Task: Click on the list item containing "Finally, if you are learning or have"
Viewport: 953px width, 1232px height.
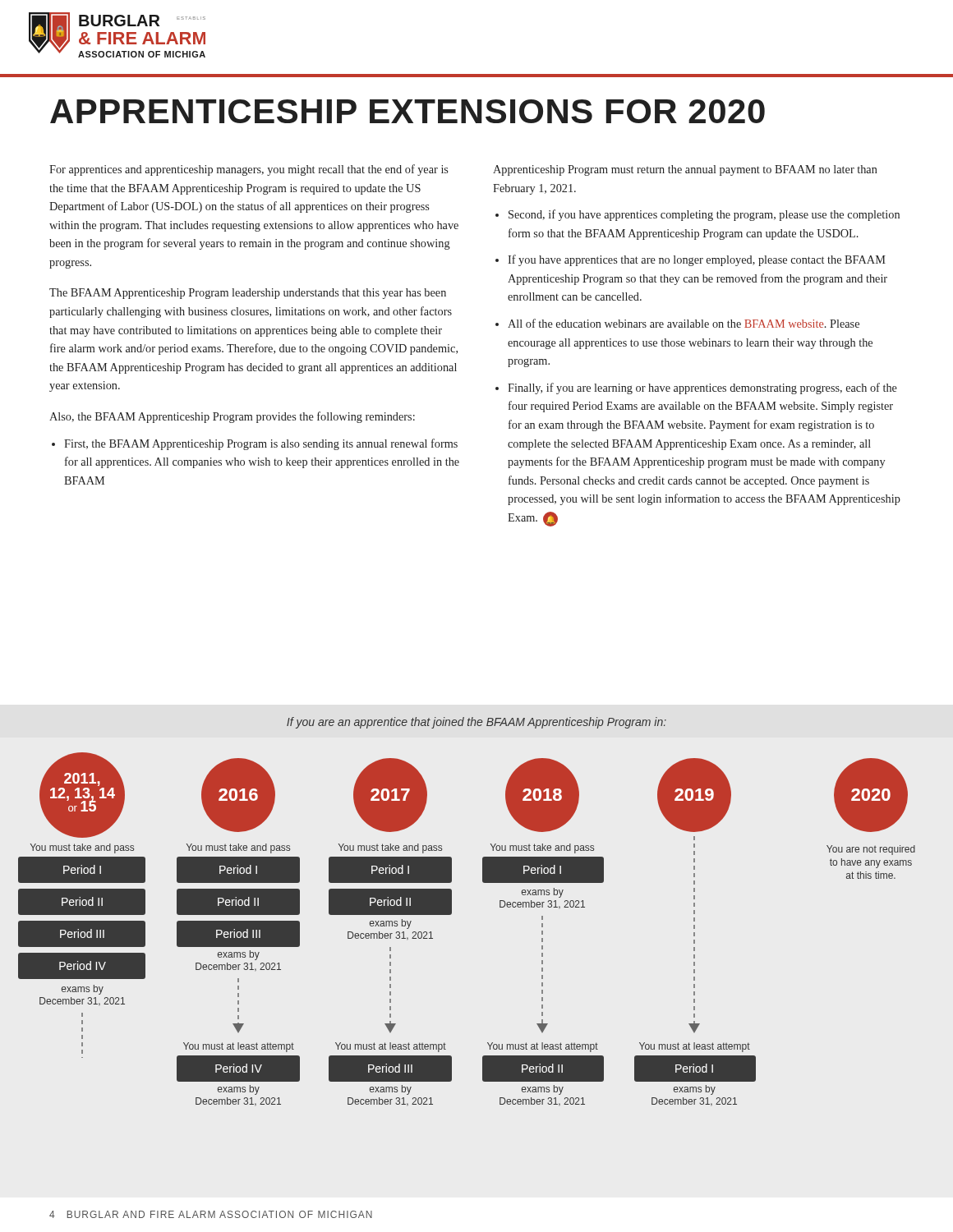Action: pos(704,453)
